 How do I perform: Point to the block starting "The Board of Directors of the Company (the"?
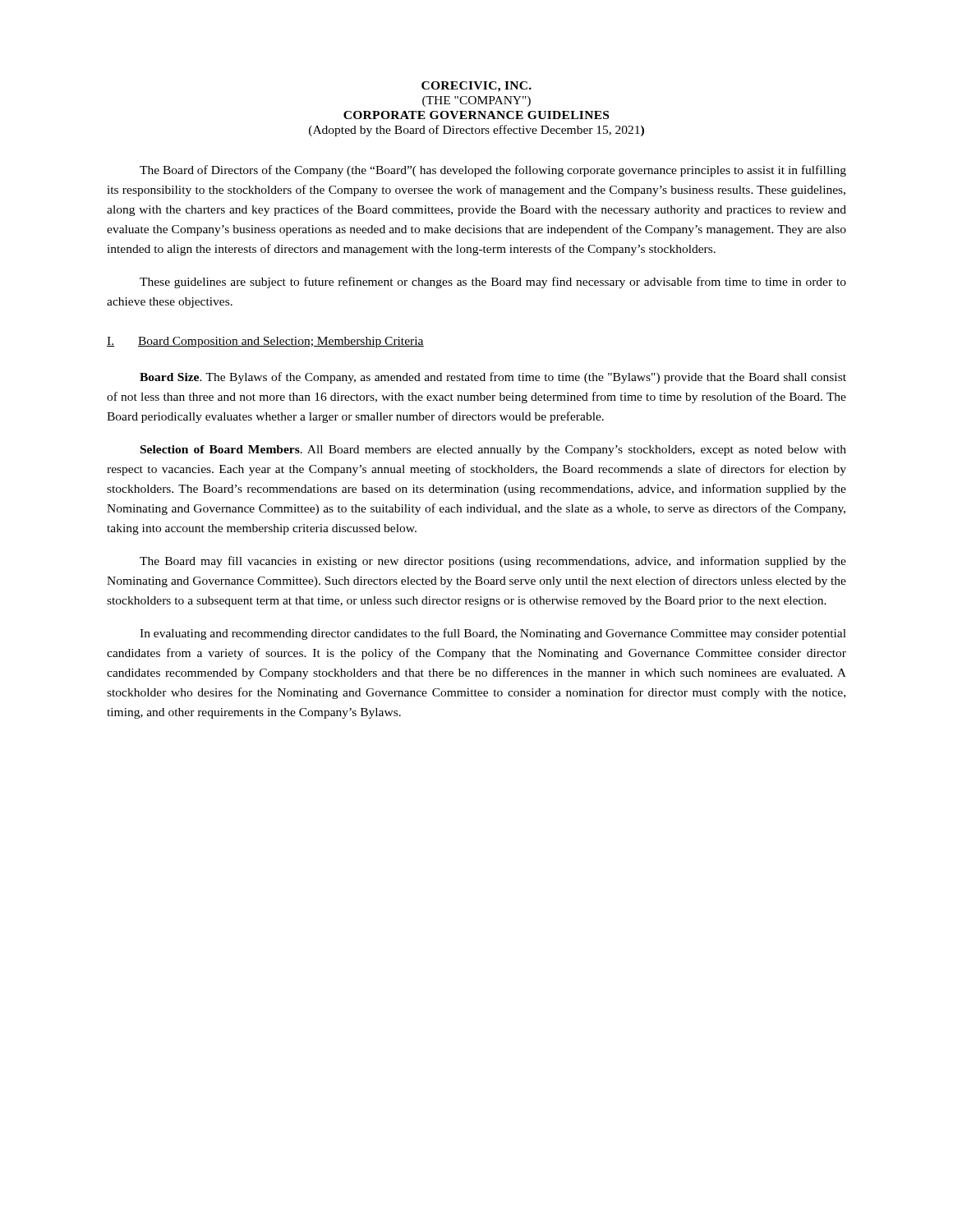coord(476,209)
